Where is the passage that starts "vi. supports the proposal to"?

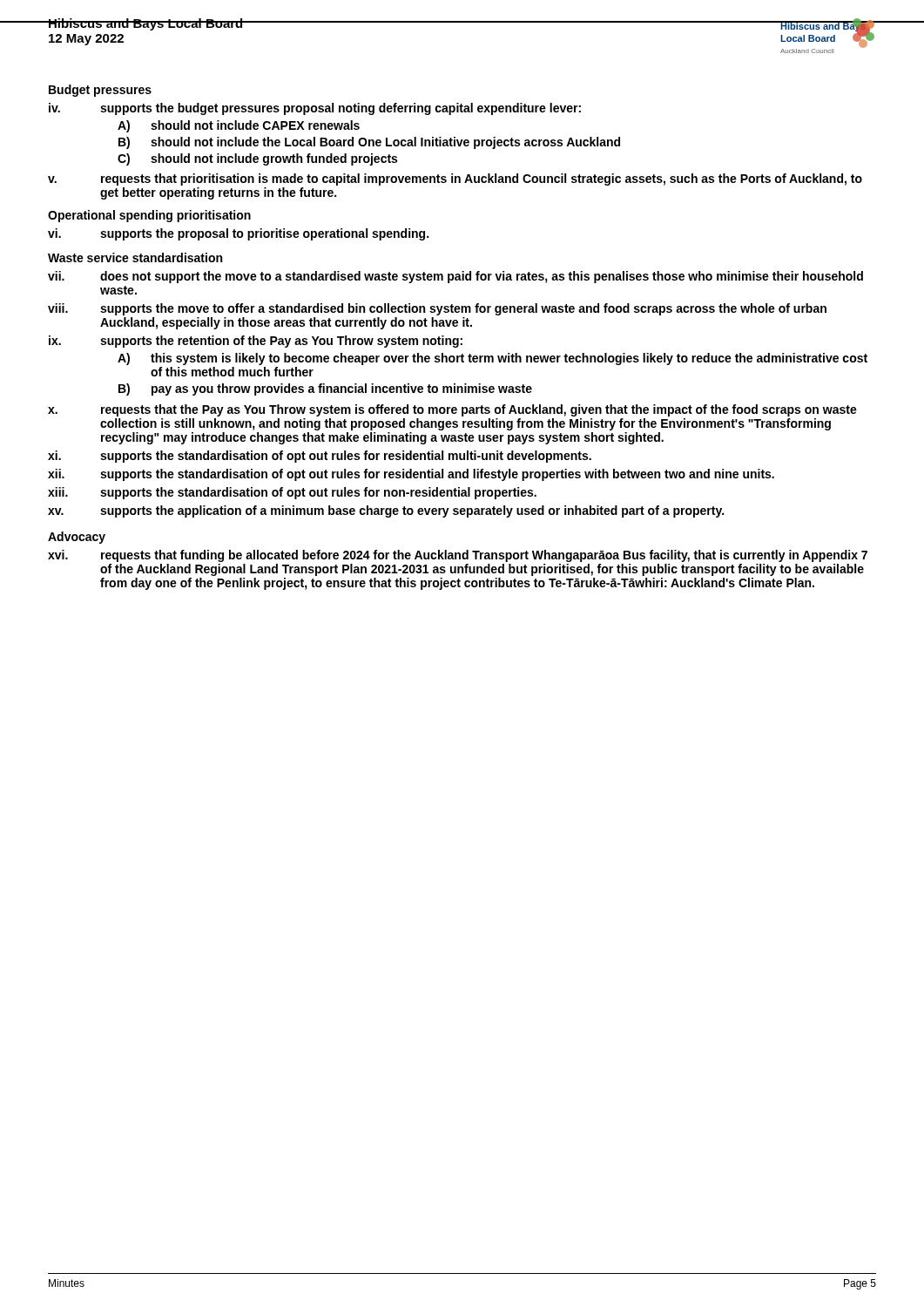click(x=238, y=234)
